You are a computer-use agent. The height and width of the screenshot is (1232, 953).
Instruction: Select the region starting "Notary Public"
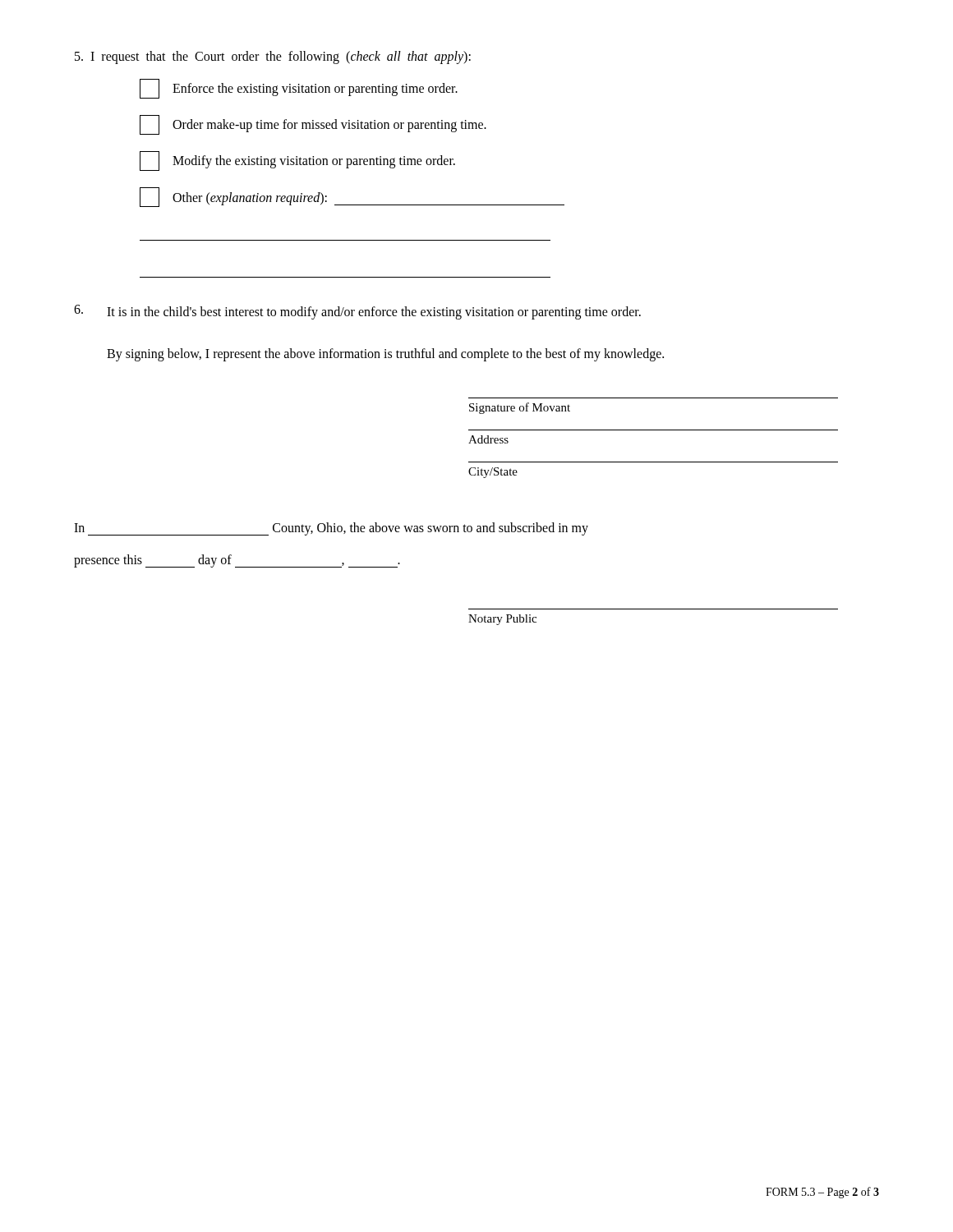point(653,617)
